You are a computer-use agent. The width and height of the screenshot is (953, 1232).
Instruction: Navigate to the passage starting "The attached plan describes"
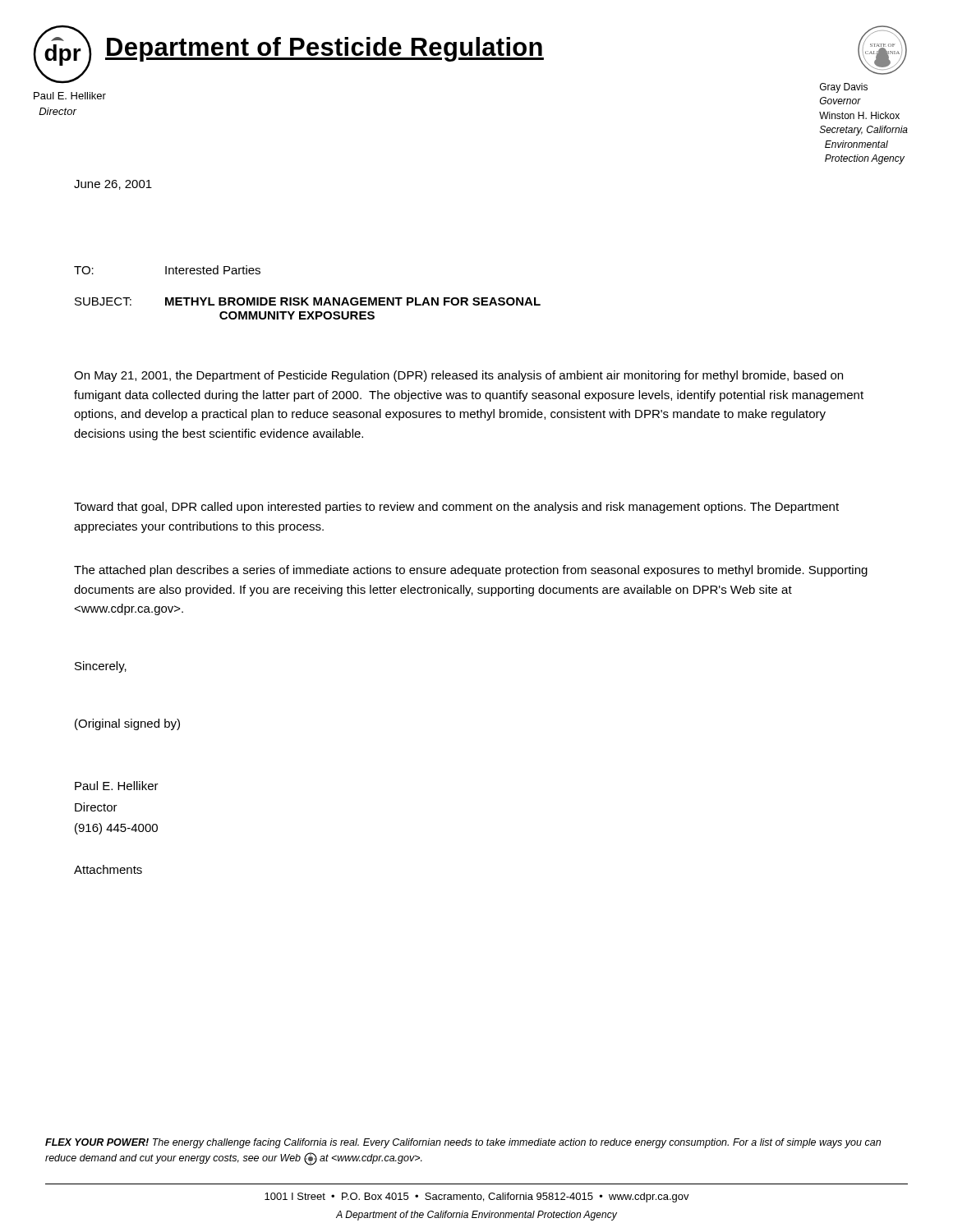pos(471,589)
